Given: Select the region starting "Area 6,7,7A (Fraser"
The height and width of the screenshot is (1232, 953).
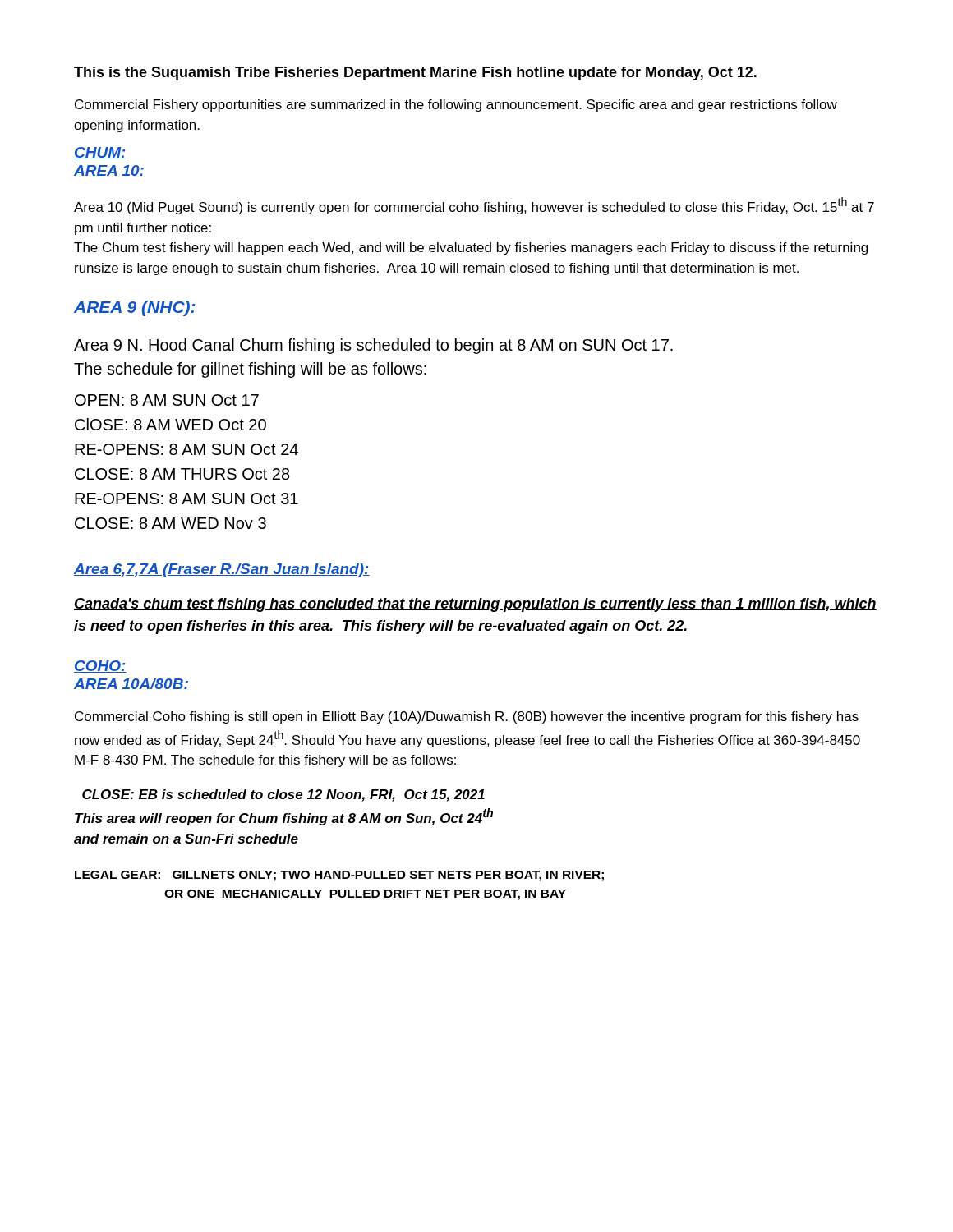Looking at the screenshot, I should click(x=222, y=568).
